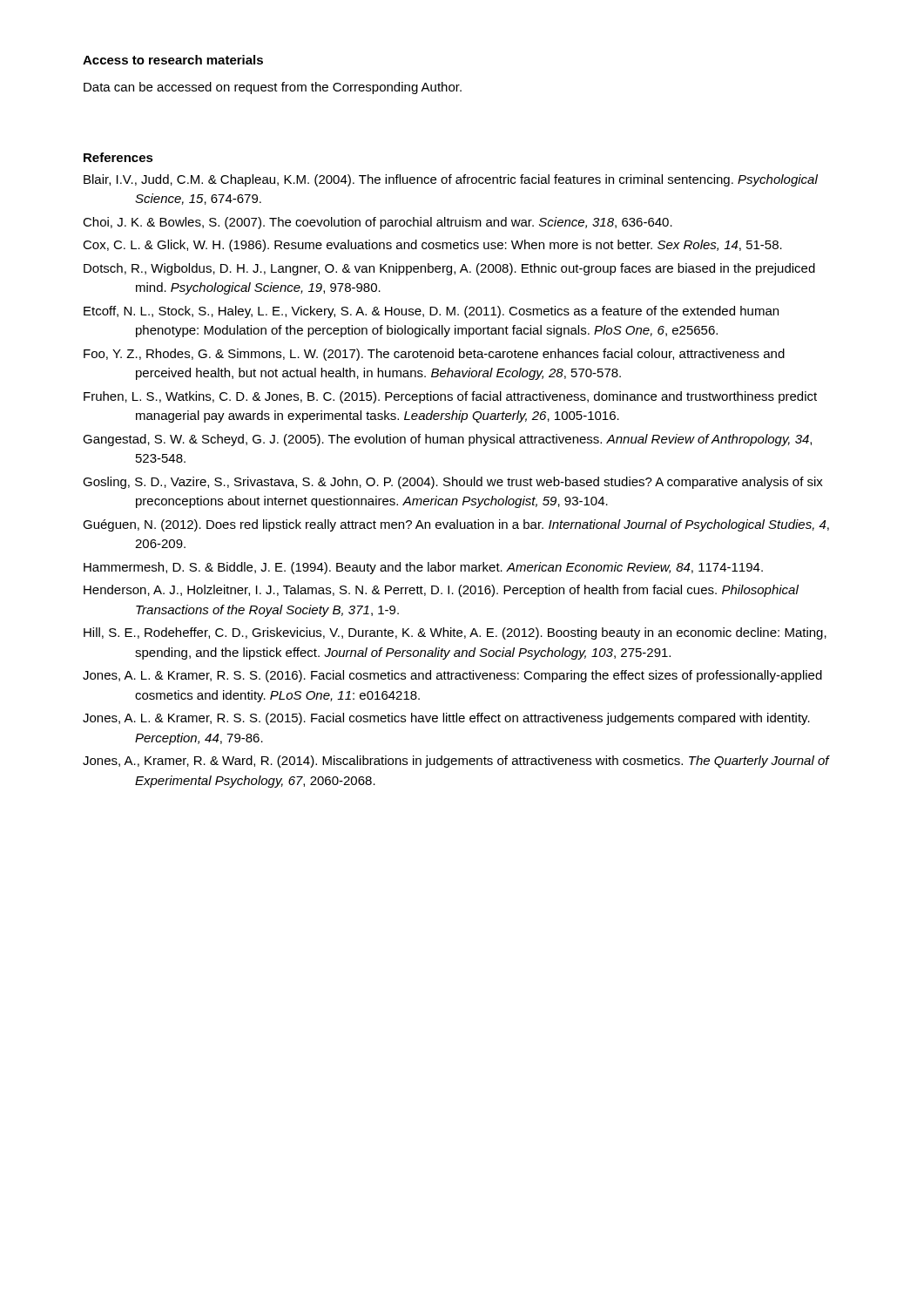Locate the list item that says "Foo, Y. Z., Rhodes, G."
The height and width of the screenshot is (1307, 924).
[x=434, y=363]
